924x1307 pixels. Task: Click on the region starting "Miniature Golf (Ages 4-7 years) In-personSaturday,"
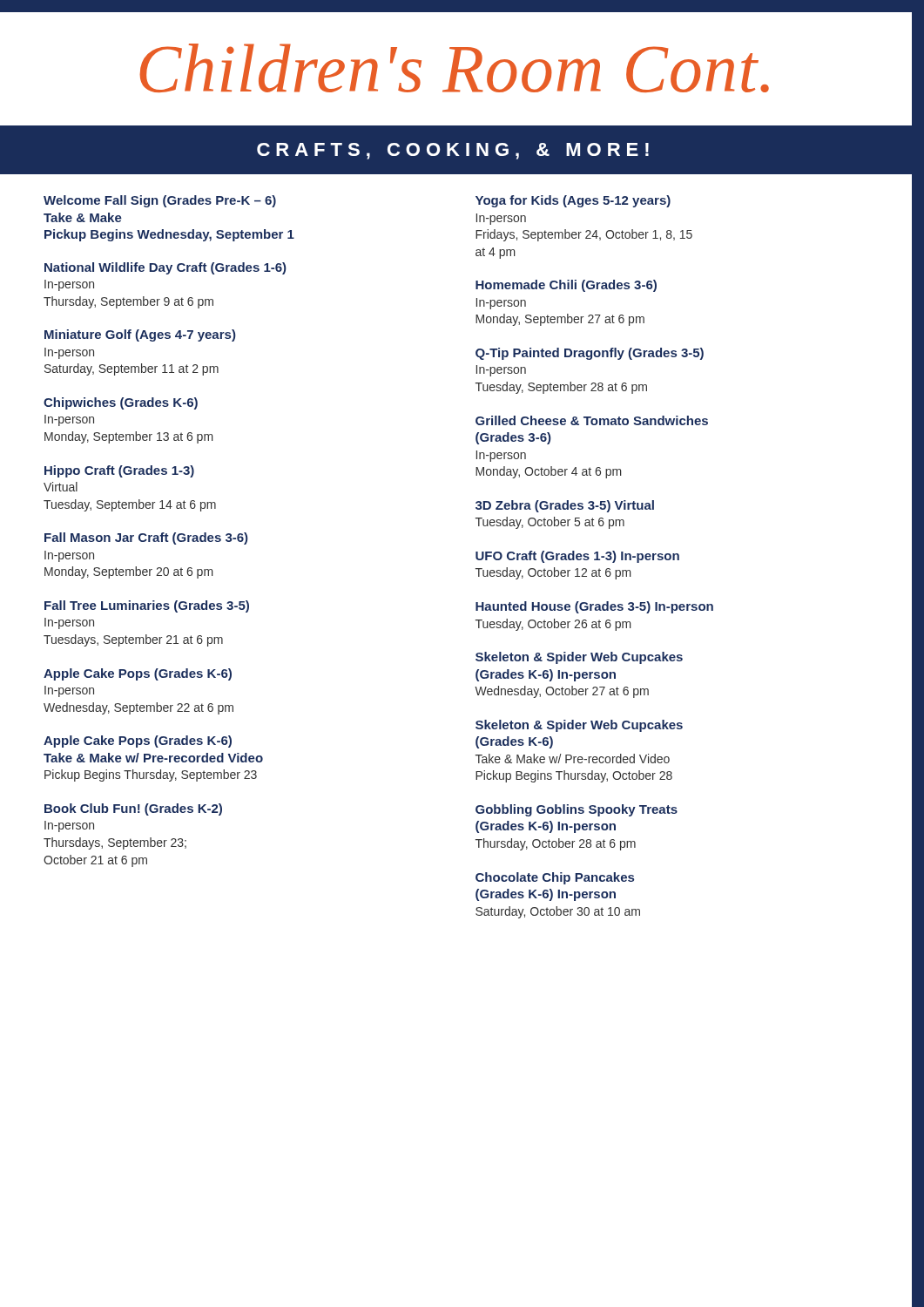coord(140,335)
